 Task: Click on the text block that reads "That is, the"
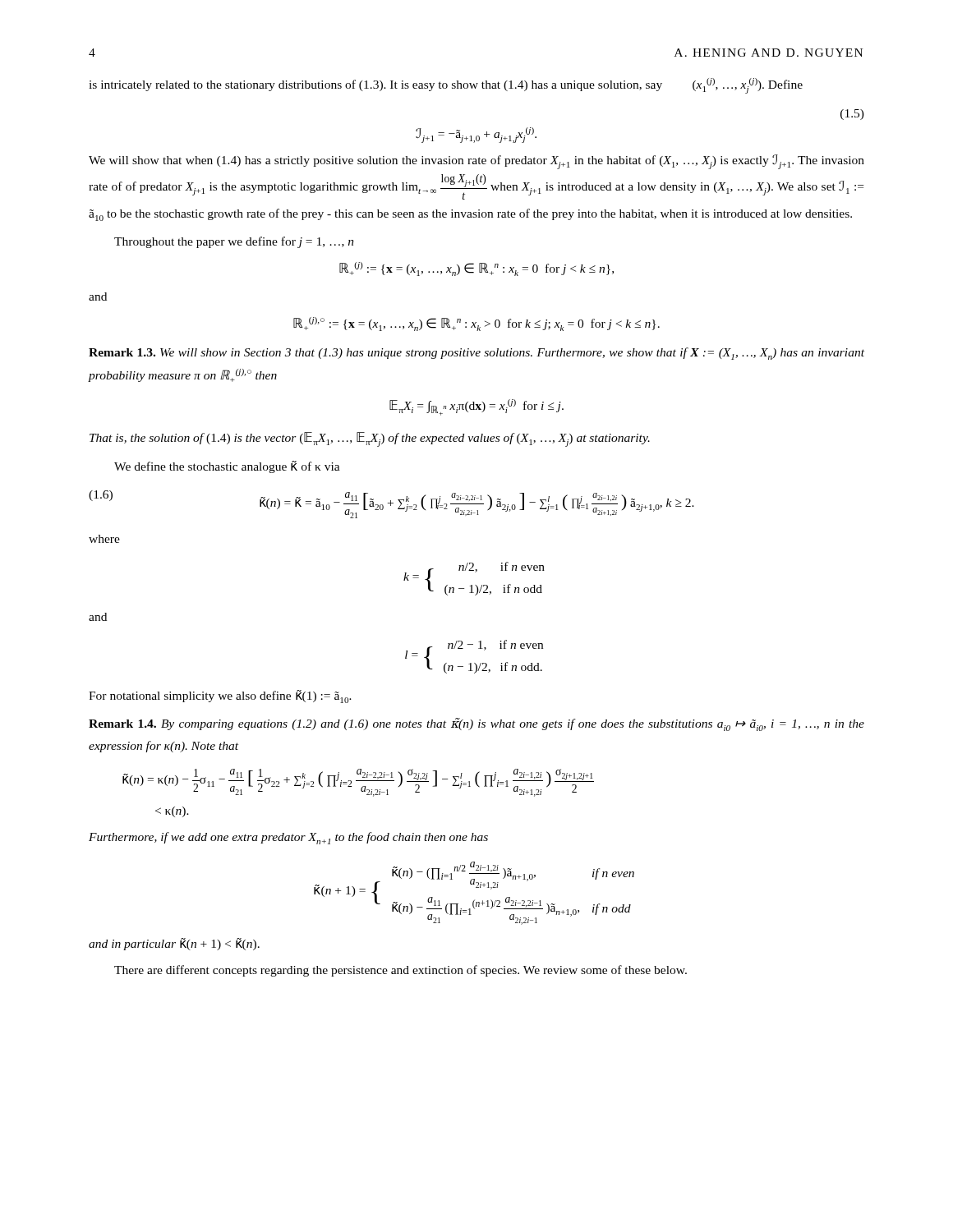point(476,452)
